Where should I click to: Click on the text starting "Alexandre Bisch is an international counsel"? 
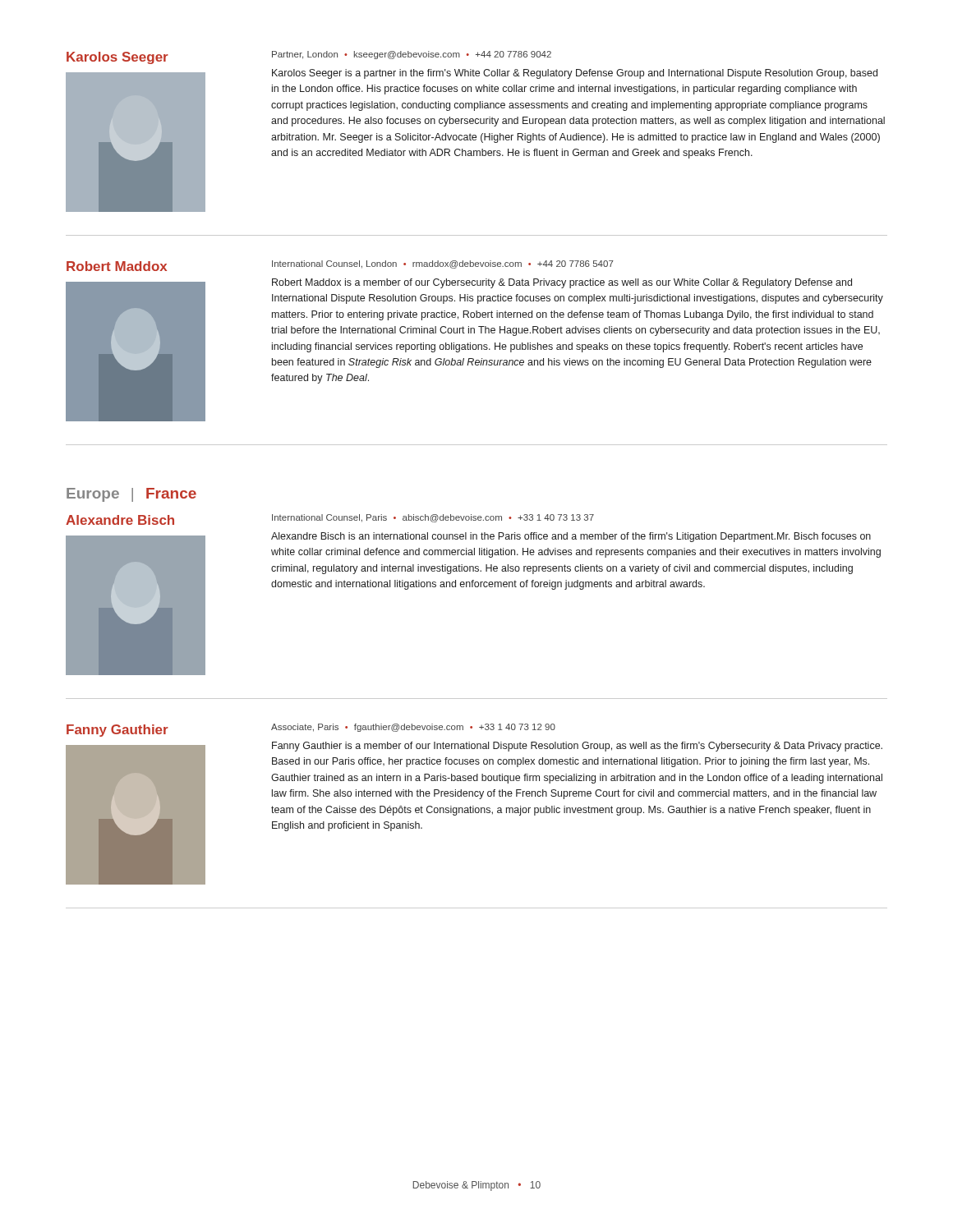tap(576, 560)
